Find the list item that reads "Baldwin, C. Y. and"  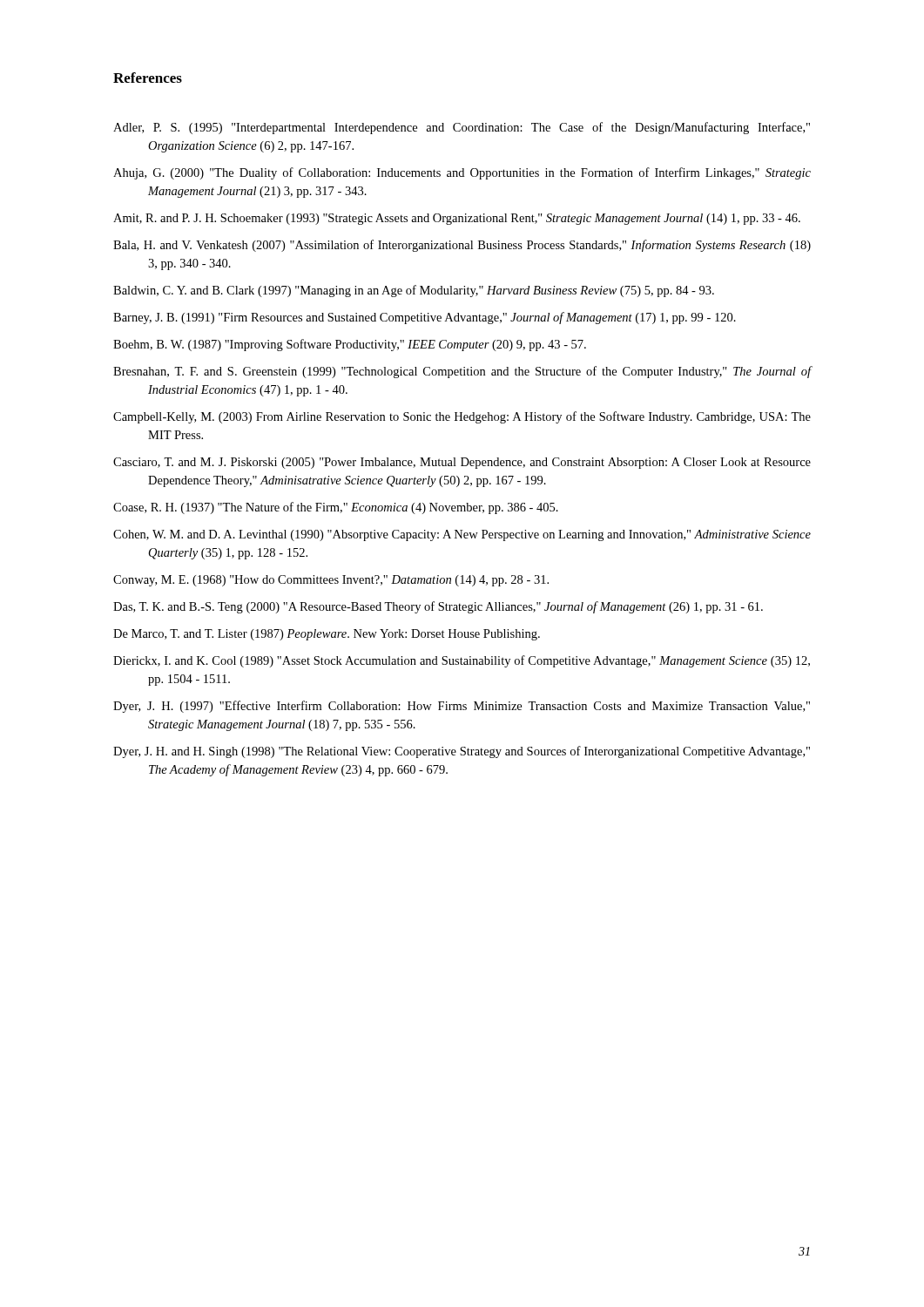(x=414, y=290)
